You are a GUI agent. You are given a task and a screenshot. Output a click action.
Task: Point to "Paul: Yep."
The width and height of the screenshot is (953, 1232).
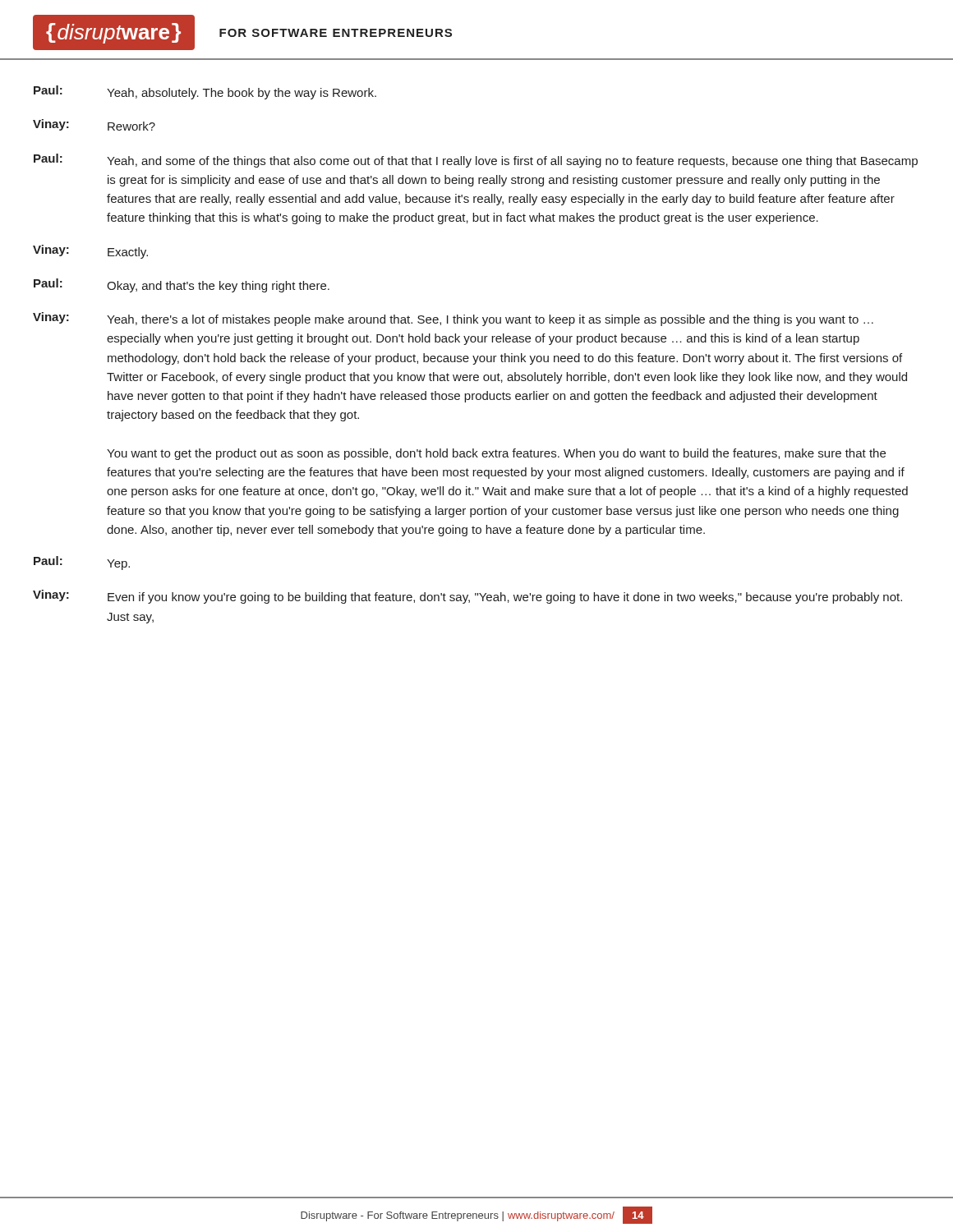[x=44, y=562]
